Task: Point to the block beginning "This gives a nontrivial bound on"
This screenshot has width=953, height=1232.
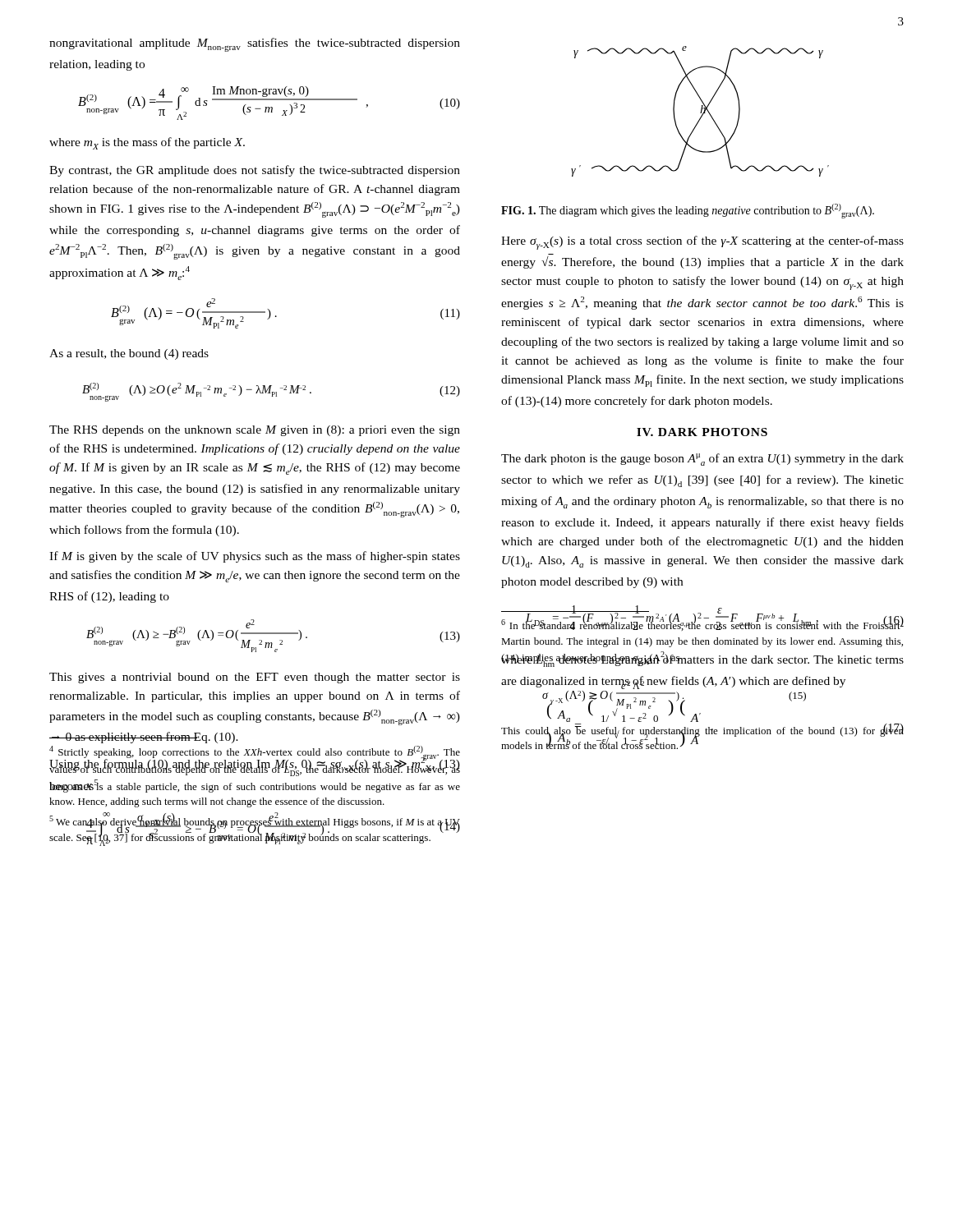Action: coord(255,731)
